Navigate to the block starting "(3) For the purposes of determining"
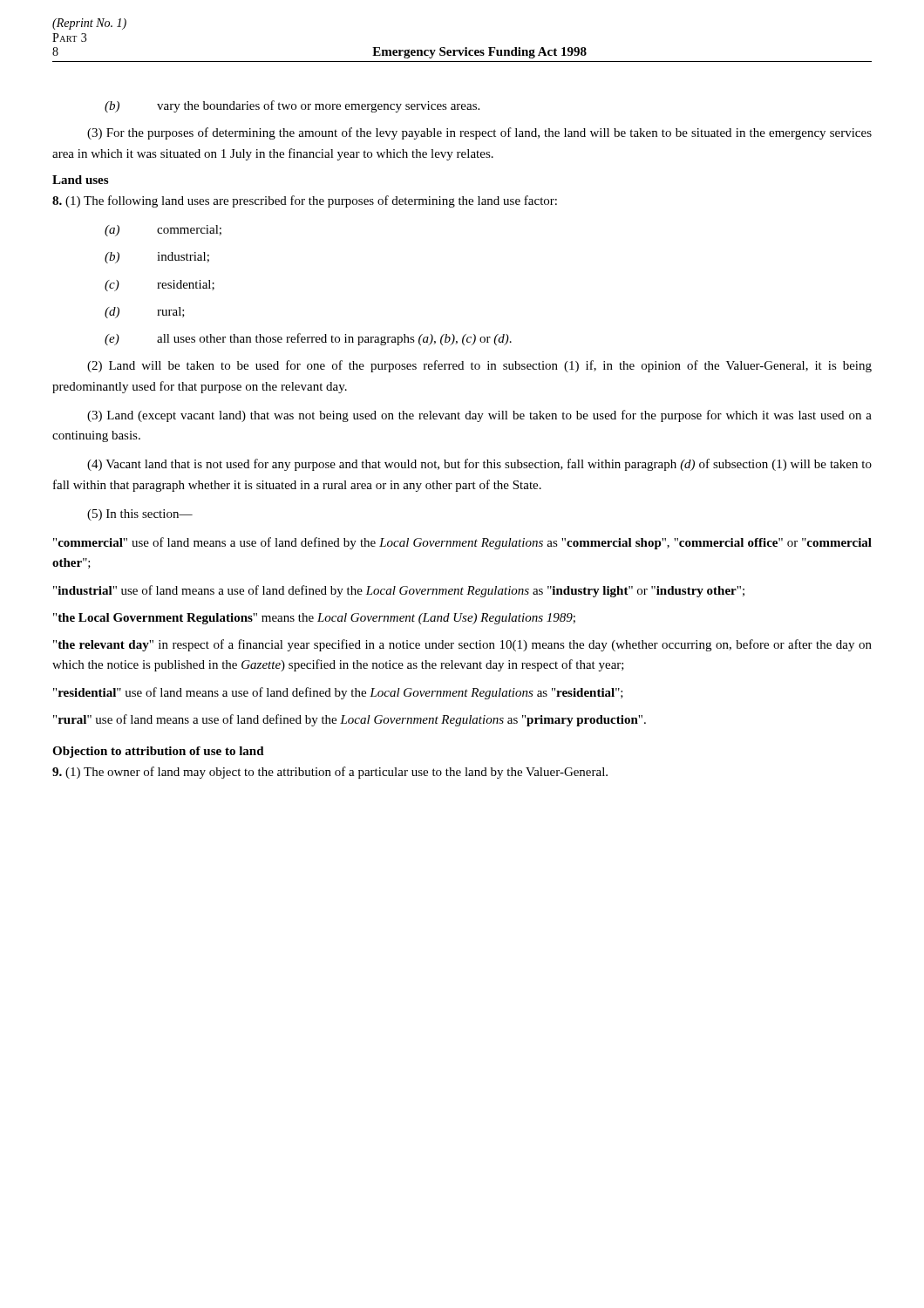 (x=462, y=143)
